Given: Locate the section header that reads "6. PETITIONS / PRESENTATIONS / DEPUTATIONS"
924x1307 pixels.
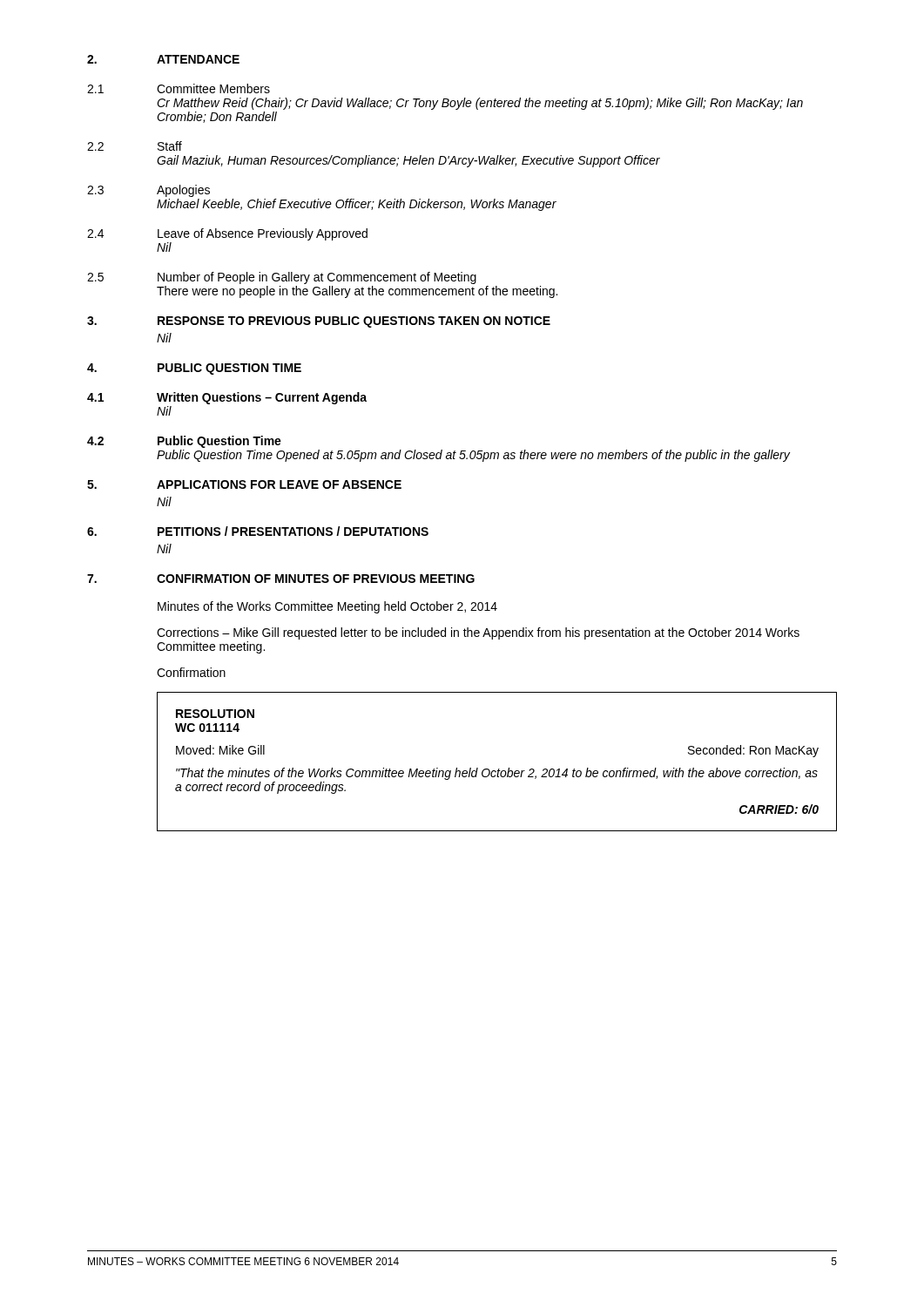Looking at the screenshot, I should [258, 531].
